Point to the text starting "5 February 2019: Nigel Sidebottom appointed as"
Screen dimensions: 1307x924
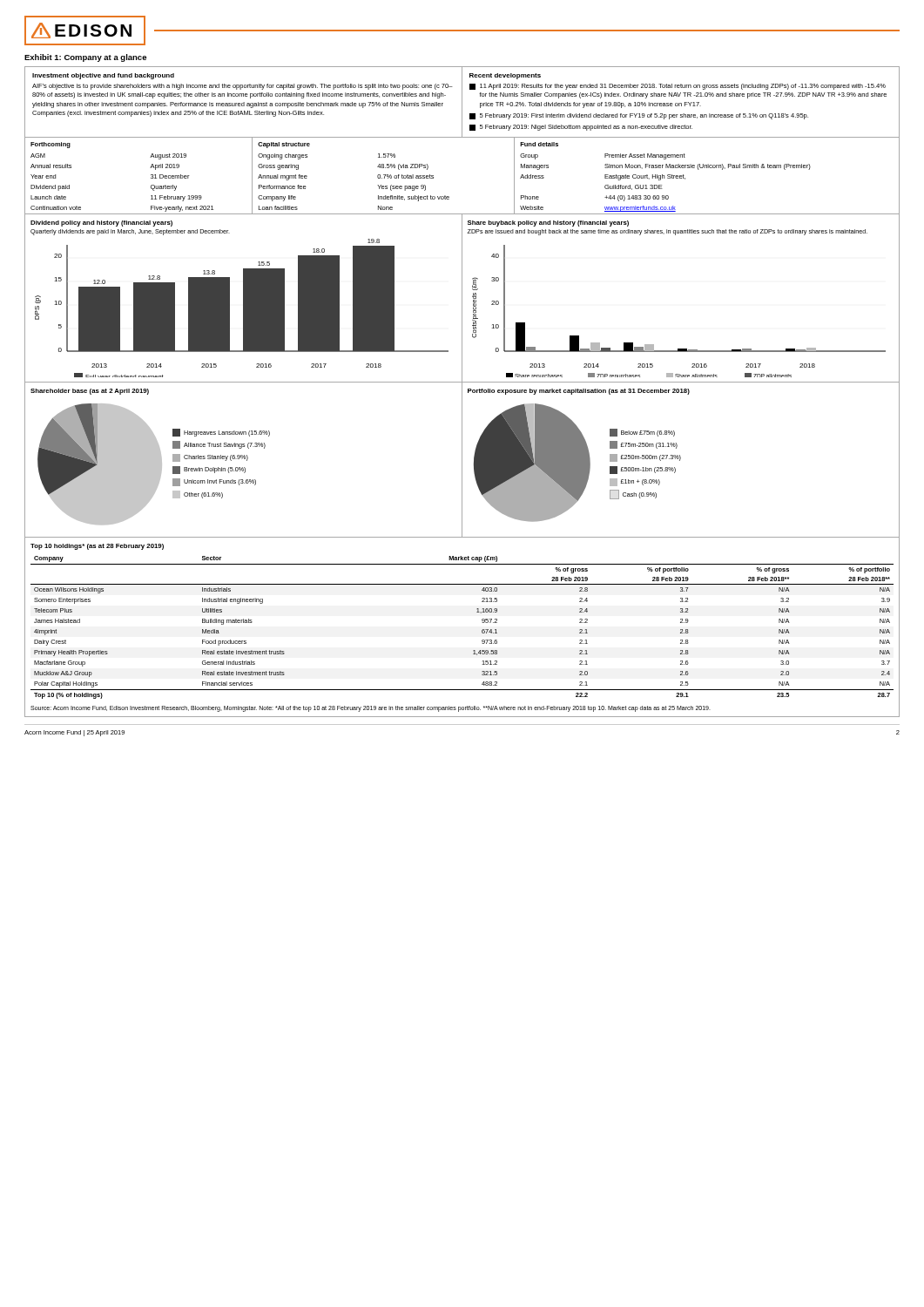[581, 128]
